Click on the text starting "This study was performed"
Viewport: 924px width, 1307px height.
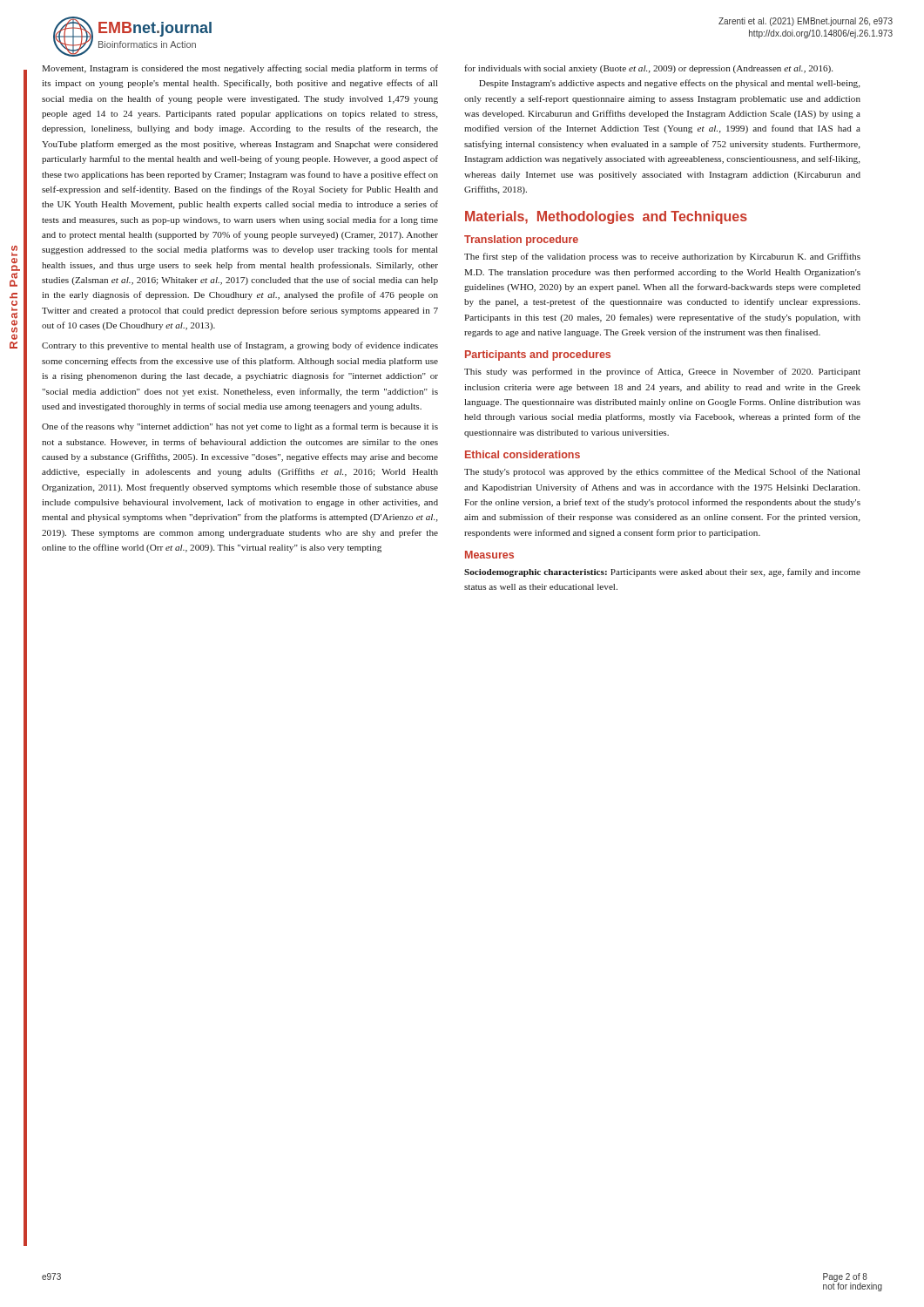(x=662, y=402)
